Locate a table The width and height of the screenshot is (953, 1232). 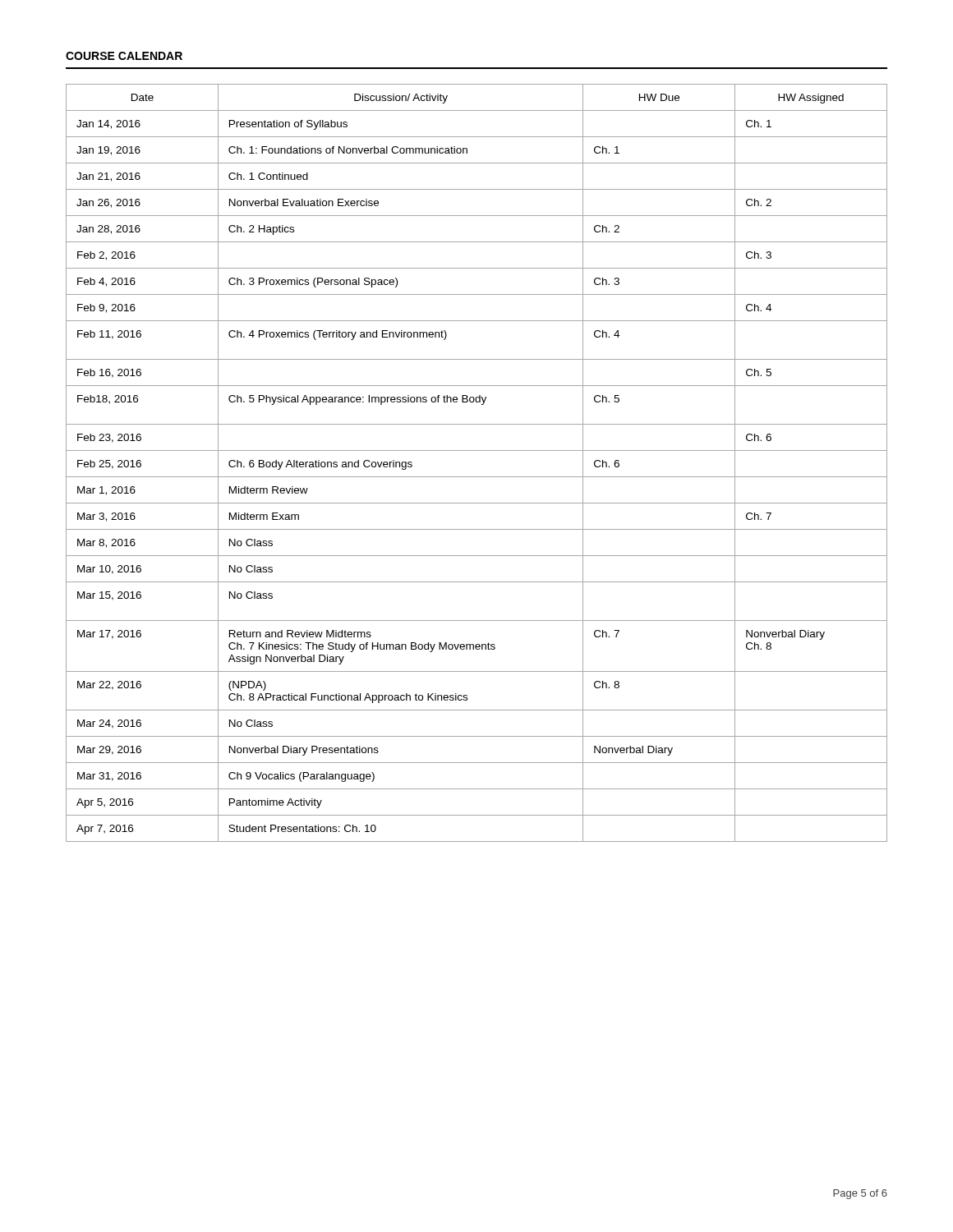point(476,463)
